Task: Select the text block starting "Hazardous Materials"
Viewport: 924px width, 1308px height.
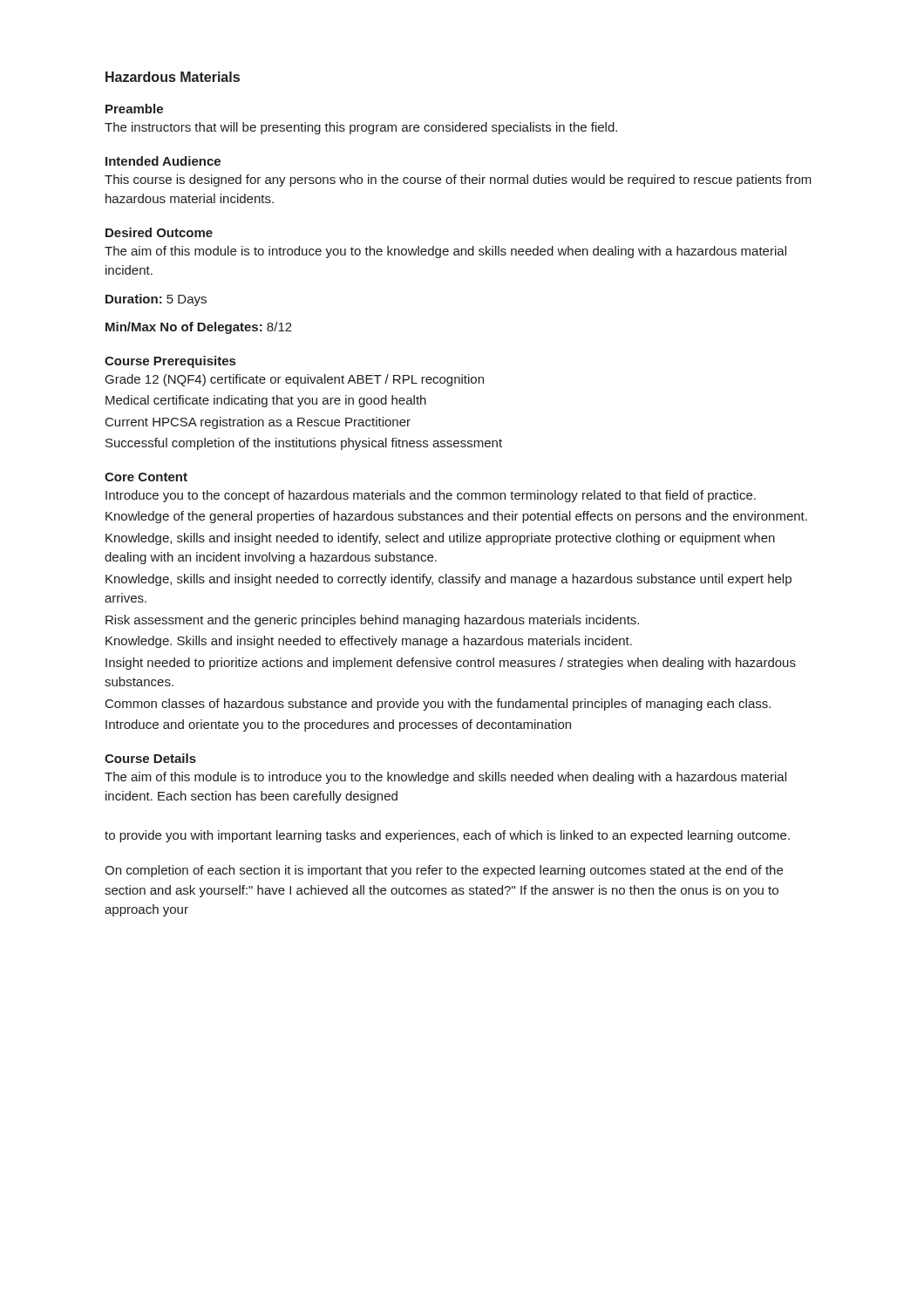Action: point(172,77)
